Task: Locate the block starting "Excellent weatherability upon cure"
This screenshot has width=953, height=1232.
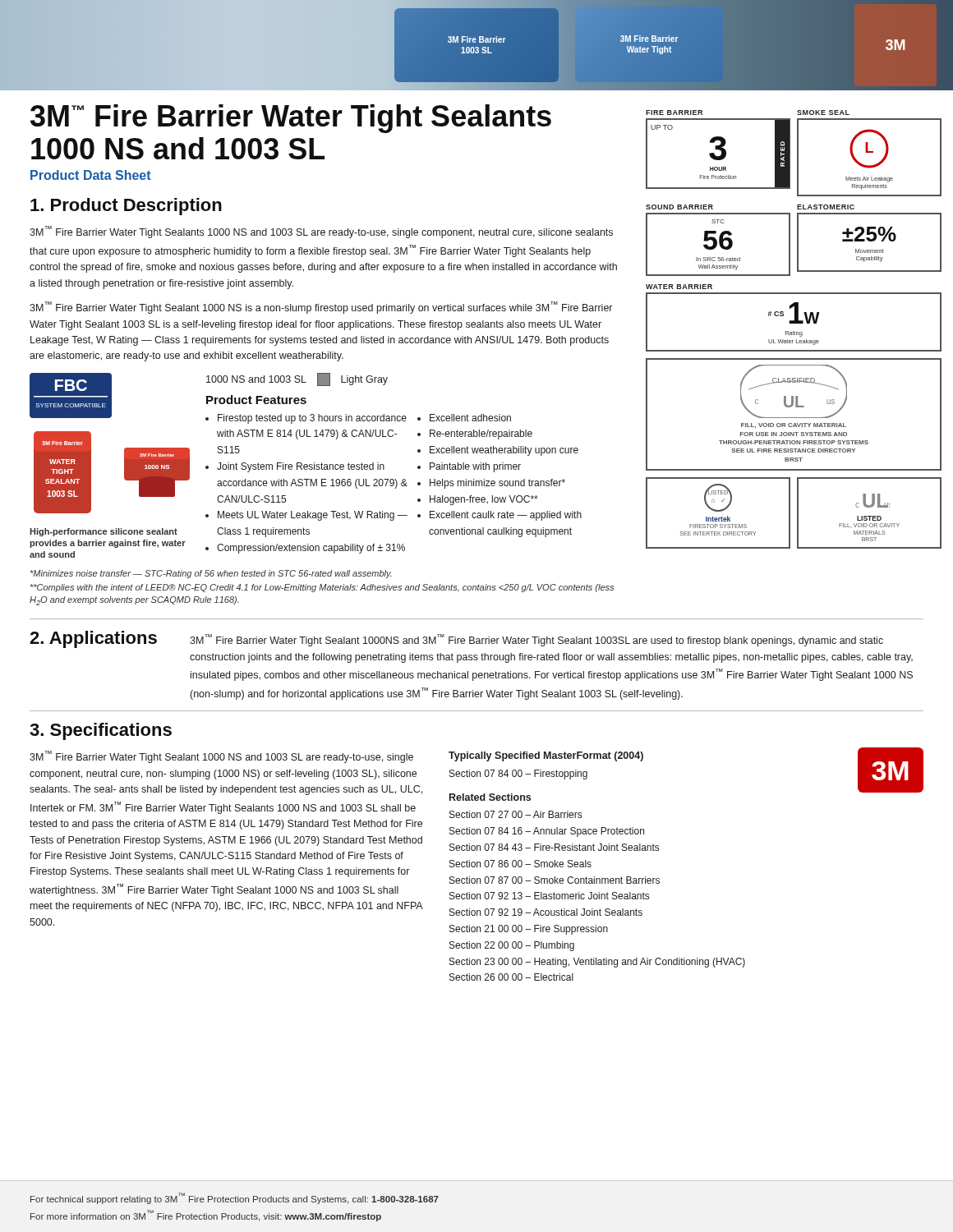Action: tap(504, 450)
